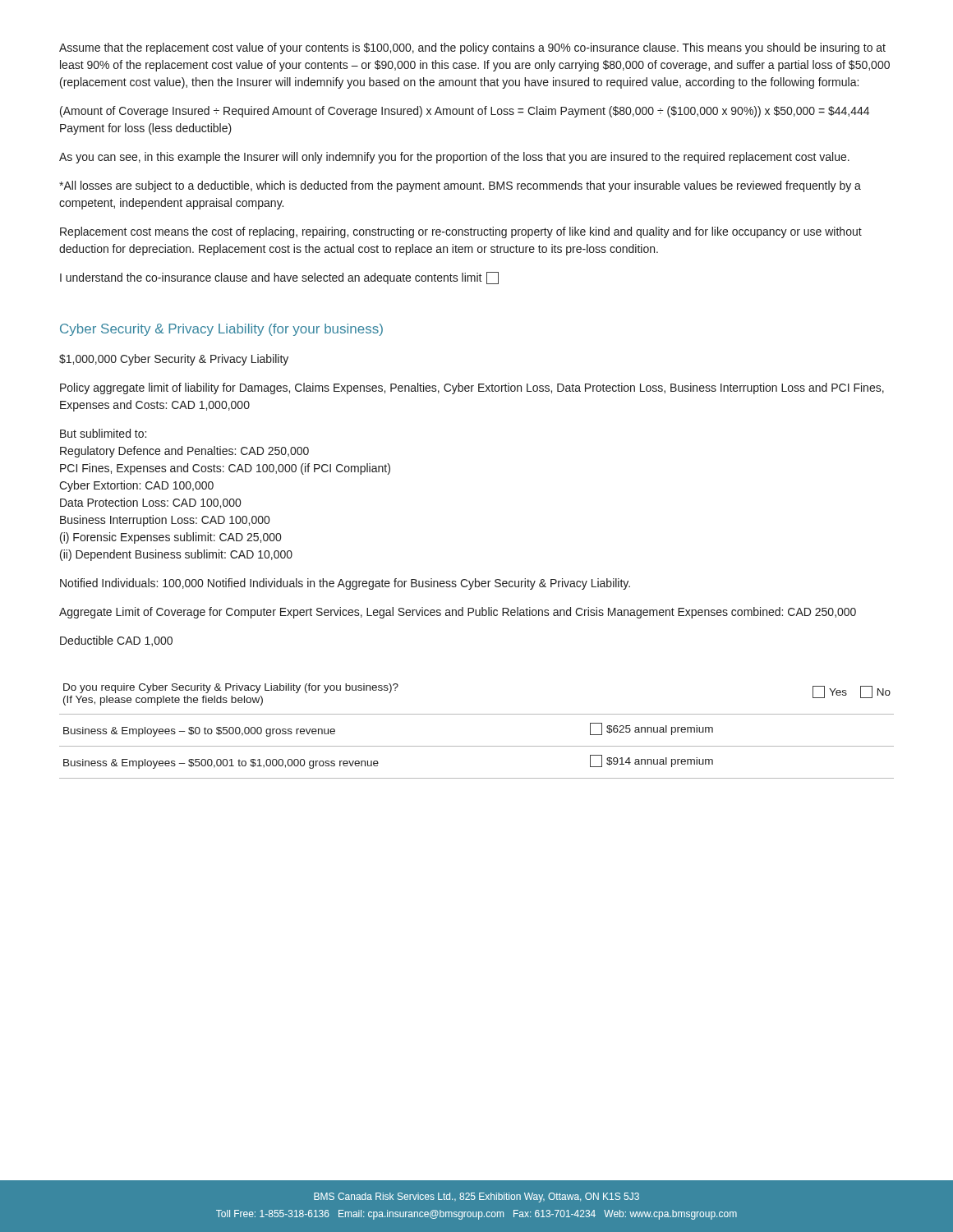Locate the text starting "Replacement cost means the cost of"
The height and width of the screenshot is (1232, 953).
460,240
